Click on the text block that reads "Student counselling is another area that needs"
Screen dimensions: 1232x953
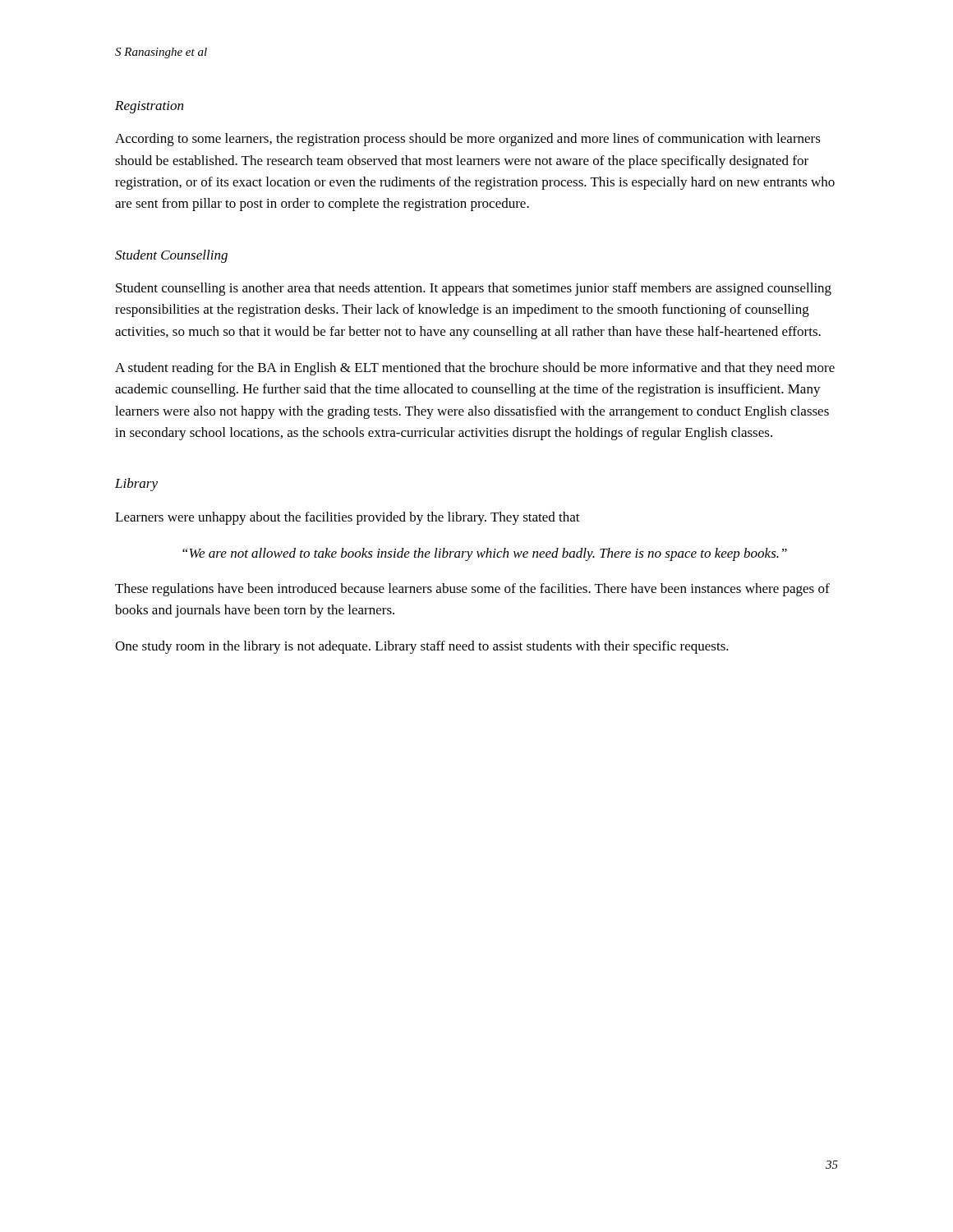click(x=473, y=310)
